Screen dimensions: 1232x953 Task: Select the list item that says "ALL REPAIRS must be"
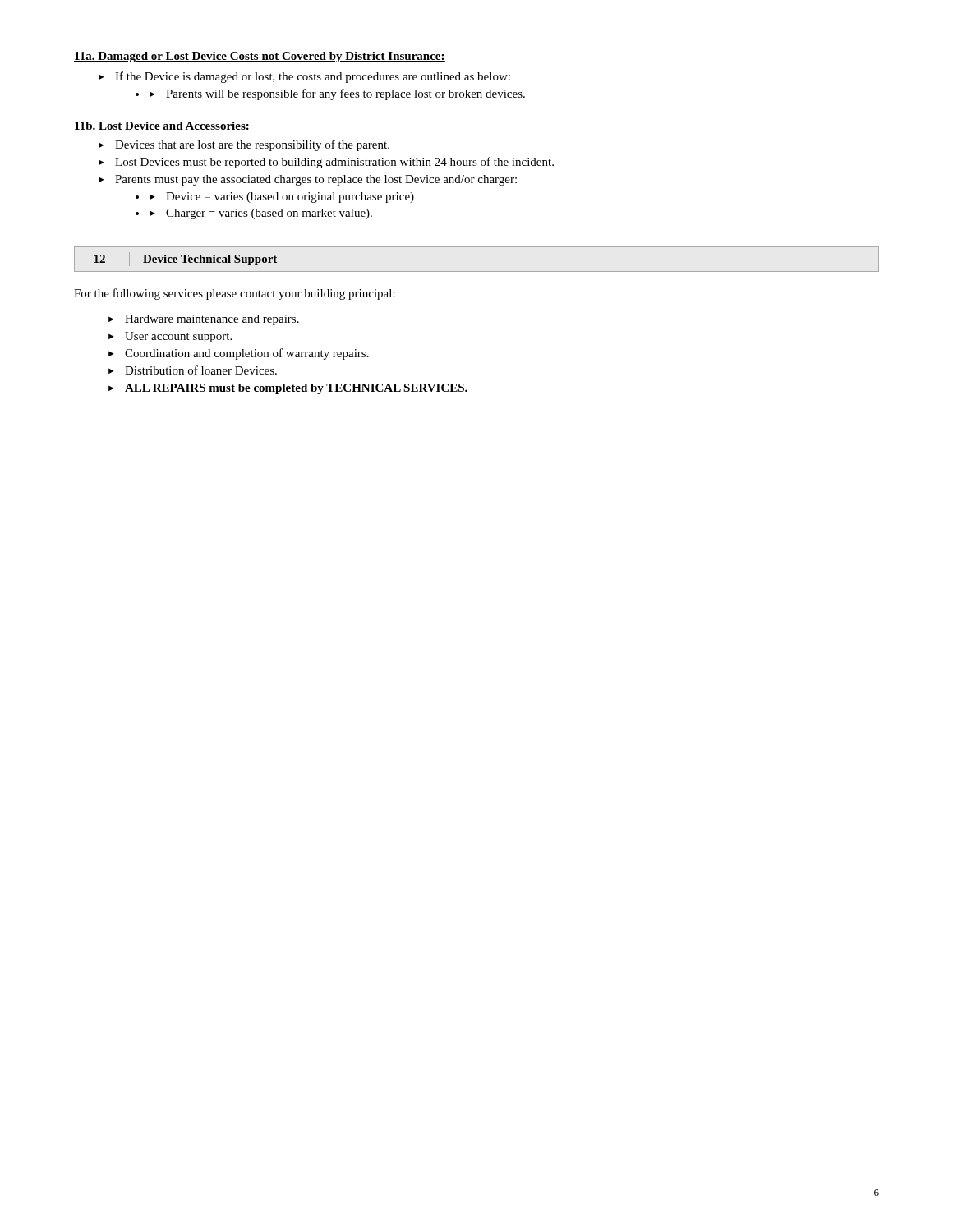click(288, 389)
